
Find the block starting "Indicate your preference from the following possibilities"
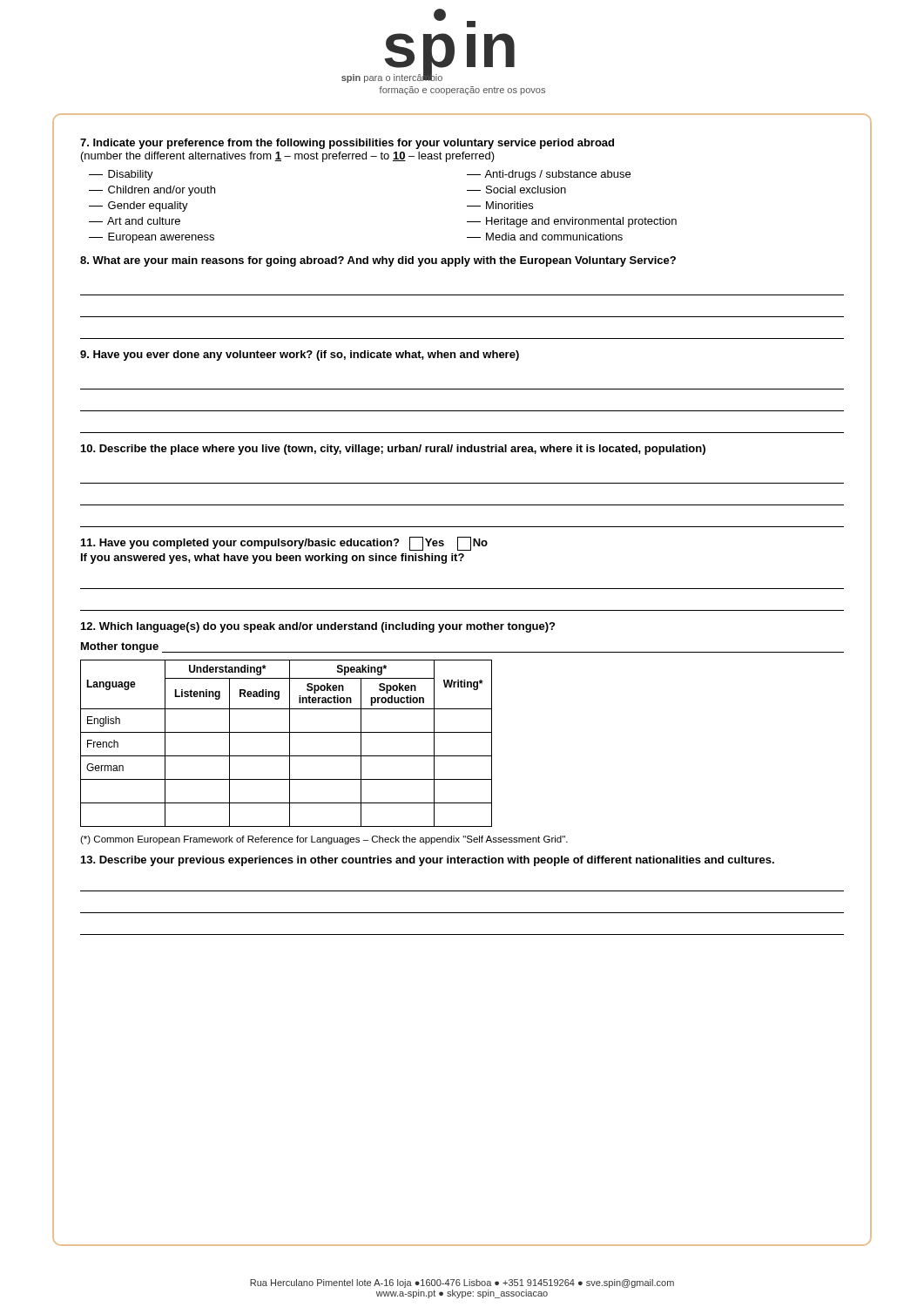[347, 149]
